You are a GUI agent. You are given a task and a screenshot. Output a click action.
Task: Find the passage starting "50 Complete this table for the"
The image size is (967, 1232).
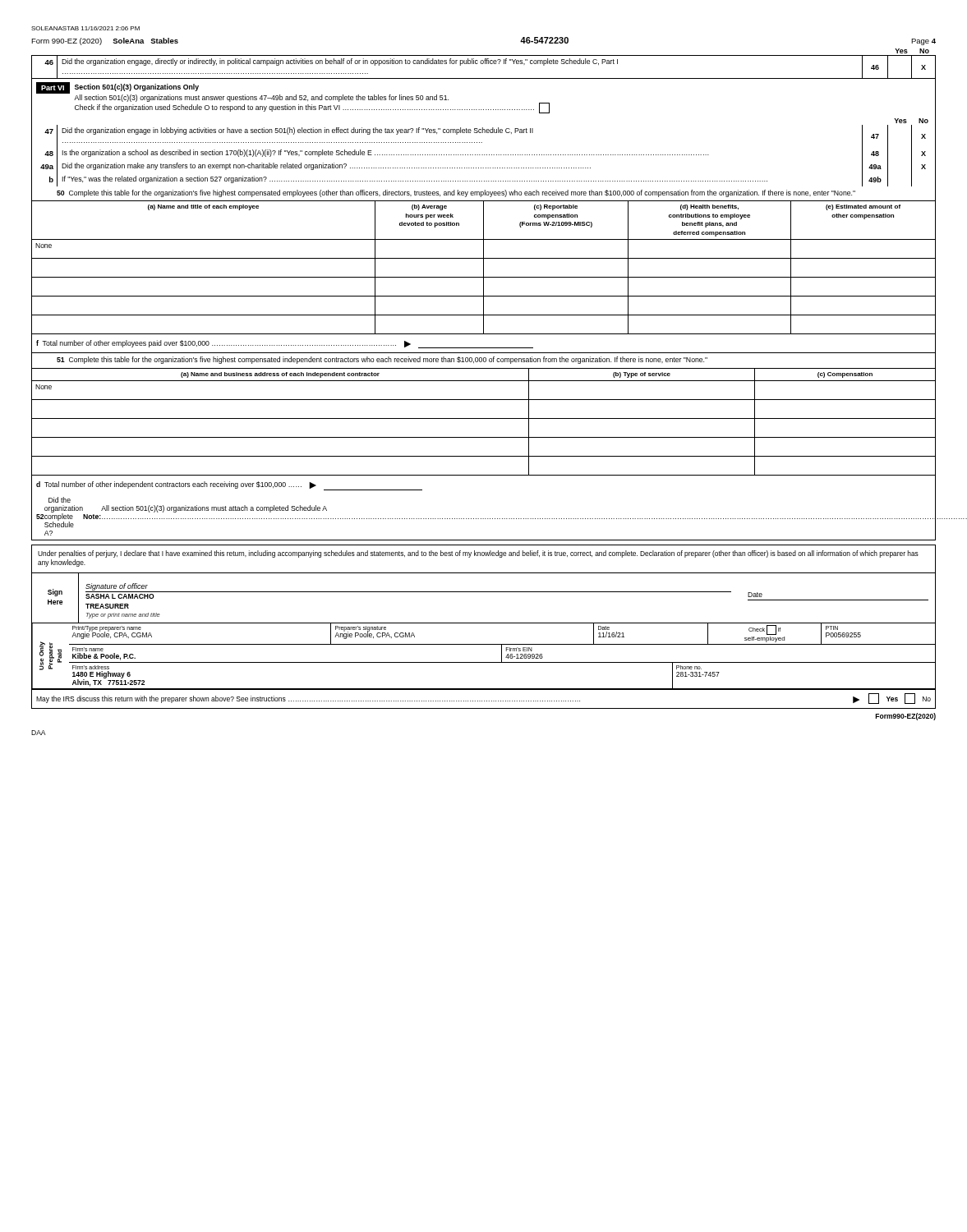456,193
